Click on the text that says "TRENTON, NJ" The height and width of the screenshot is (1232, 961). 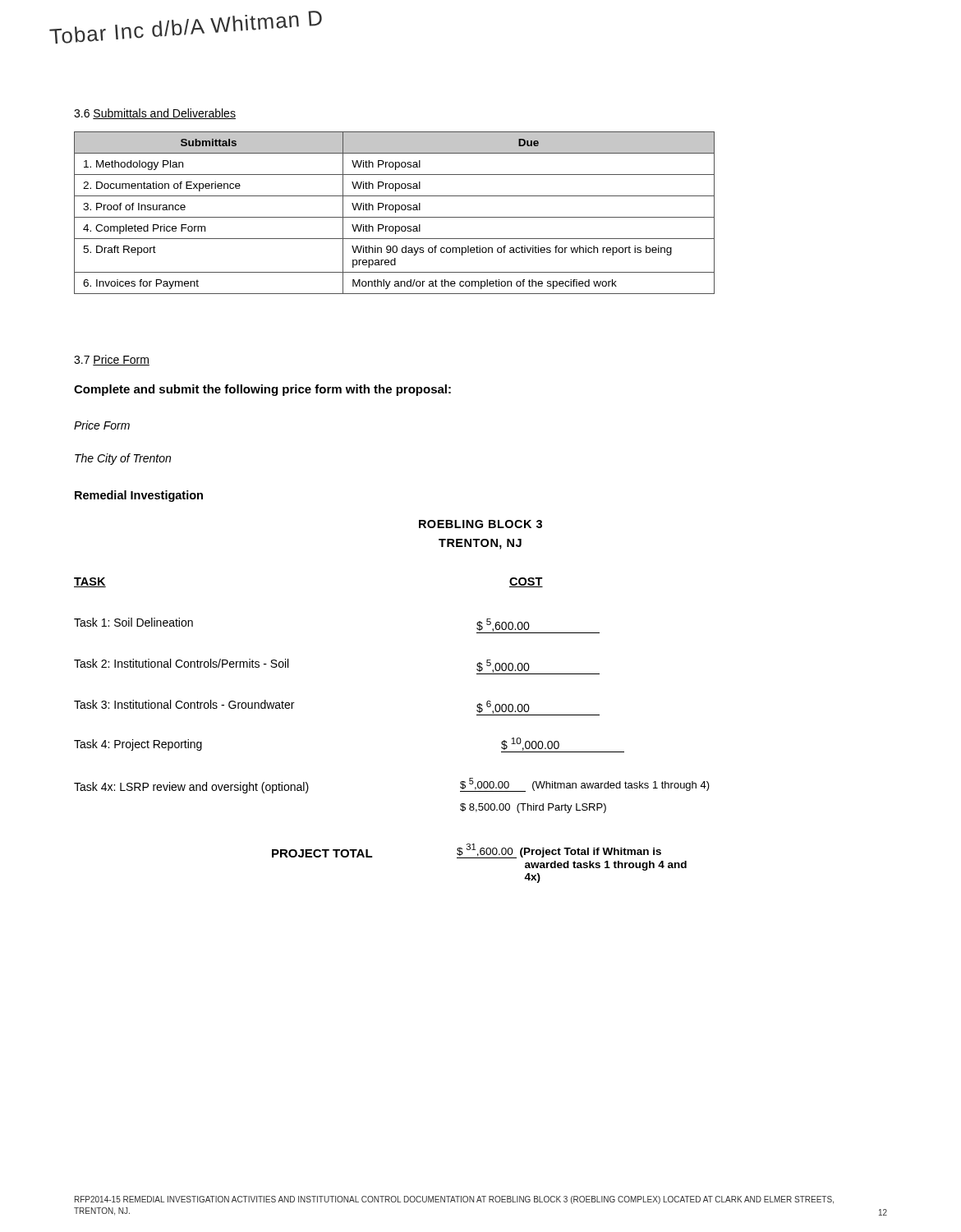point(480,543)
